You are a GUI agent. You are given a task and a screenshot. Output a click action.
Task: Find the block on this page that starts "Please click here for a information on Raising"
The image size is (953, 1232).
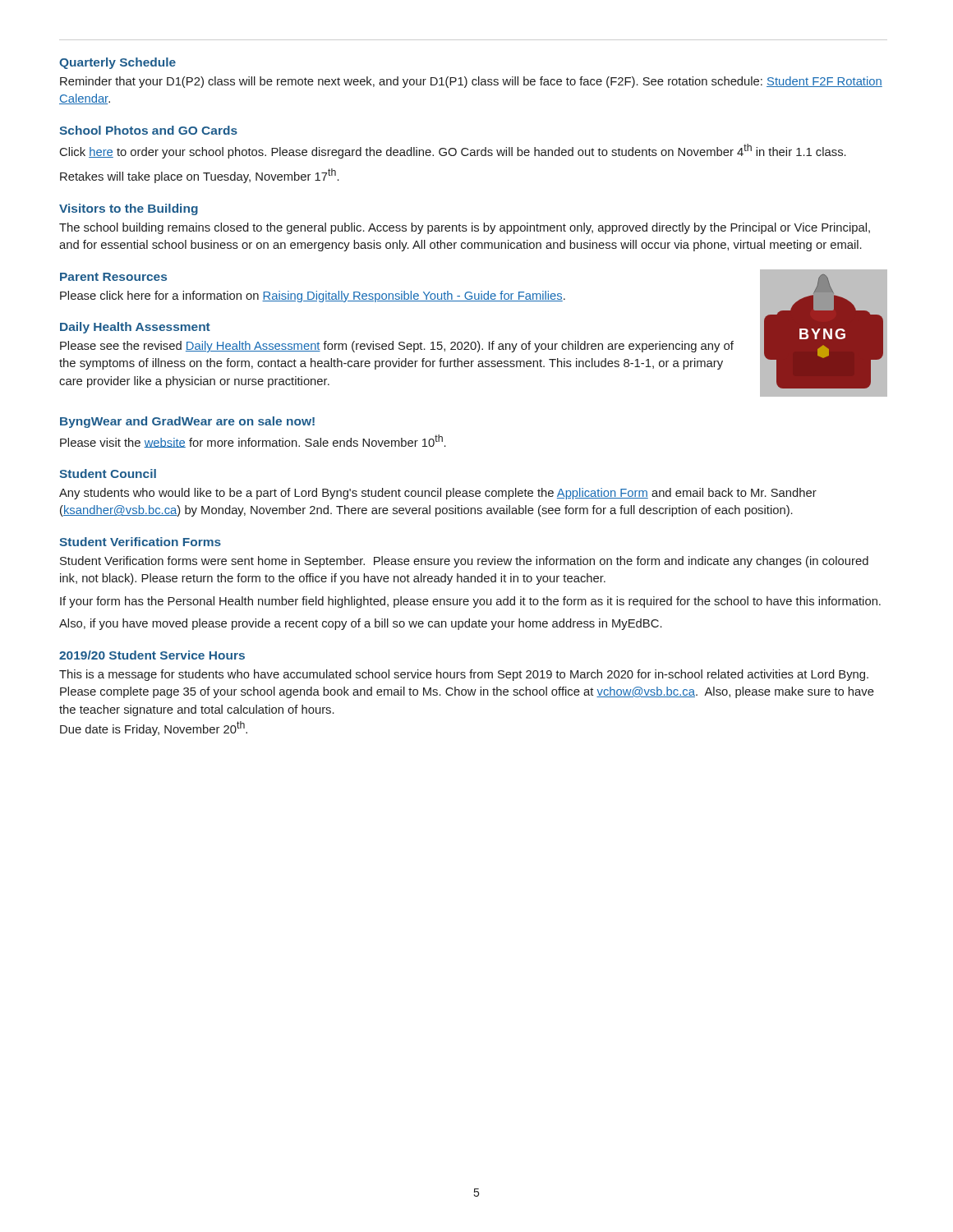[313, 295]
